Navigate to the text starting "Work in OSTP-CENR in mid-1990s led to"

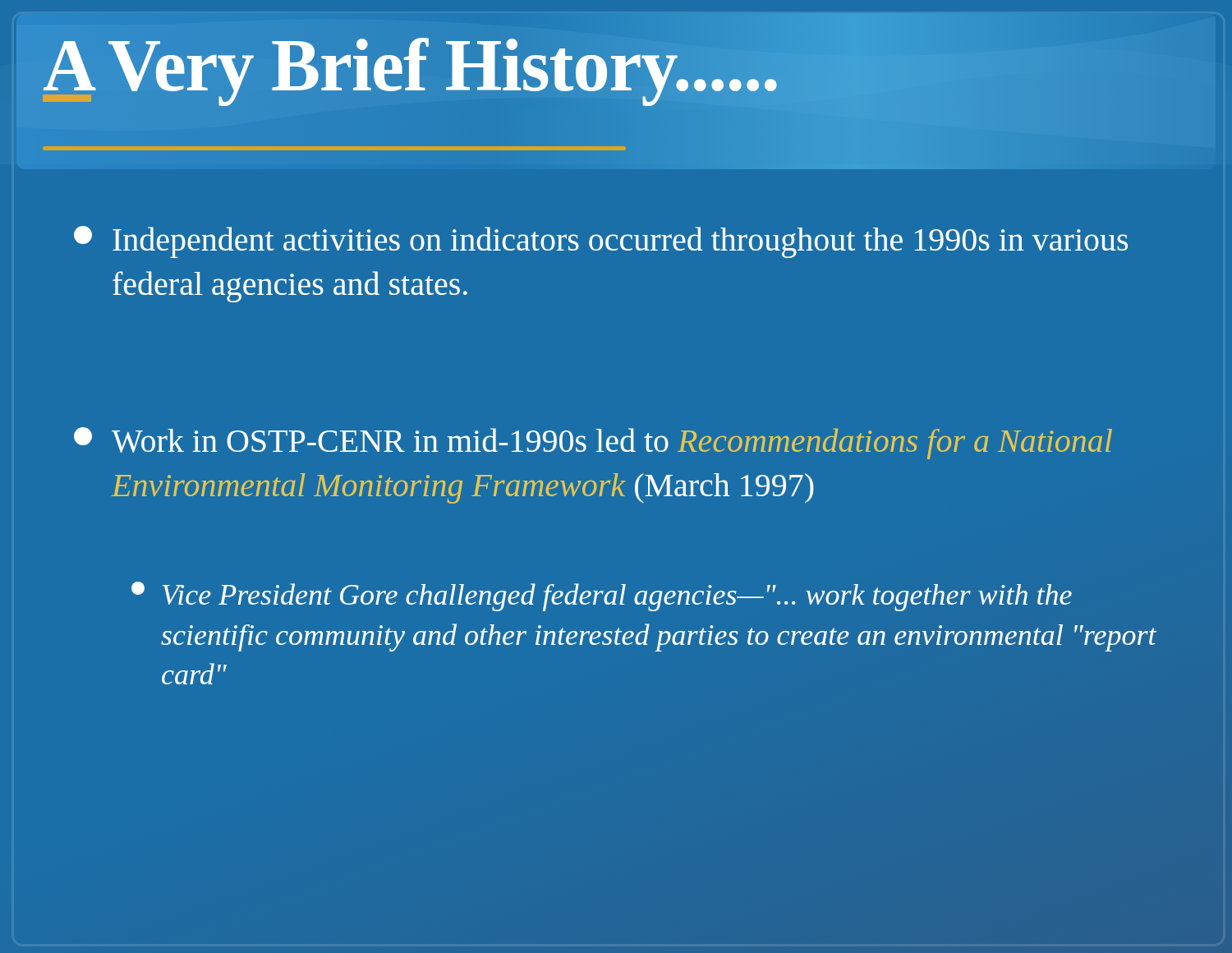point(616,463)
